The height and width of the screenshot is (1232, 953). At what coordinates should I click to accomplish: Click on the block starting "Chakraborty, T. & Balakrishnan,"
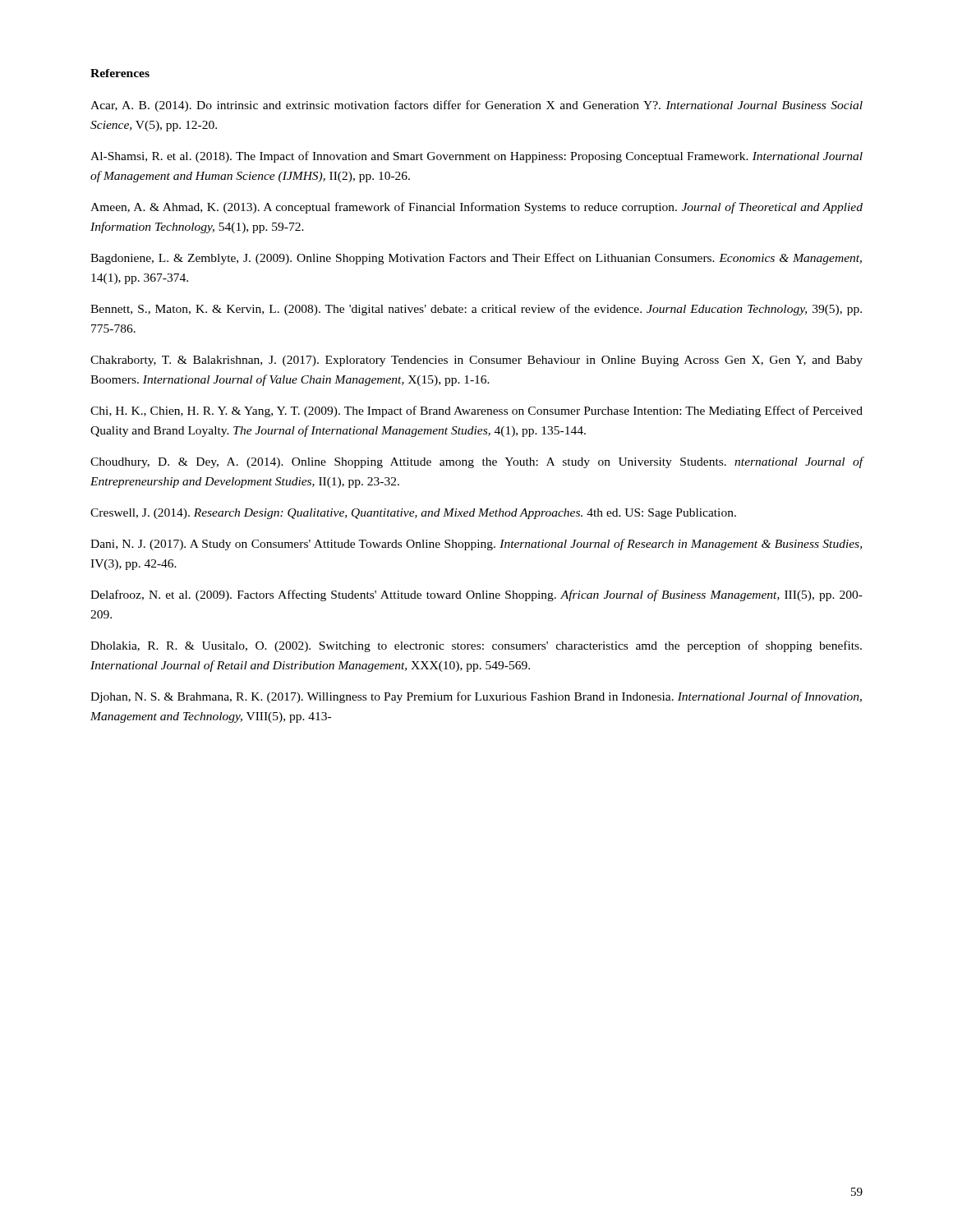coord(476,369)
